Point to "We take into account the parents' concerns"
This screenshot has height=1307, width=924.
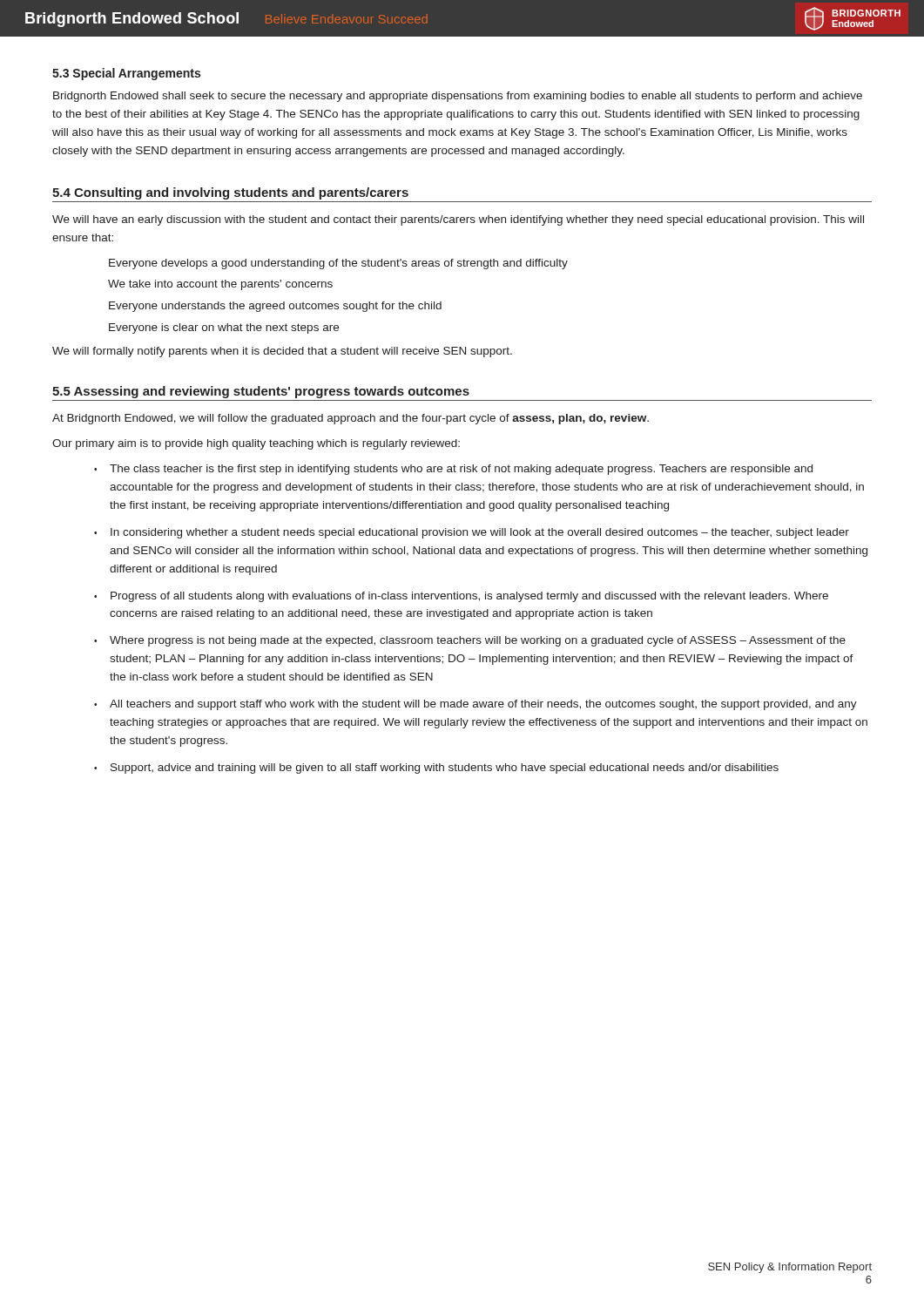coord(220,284)
